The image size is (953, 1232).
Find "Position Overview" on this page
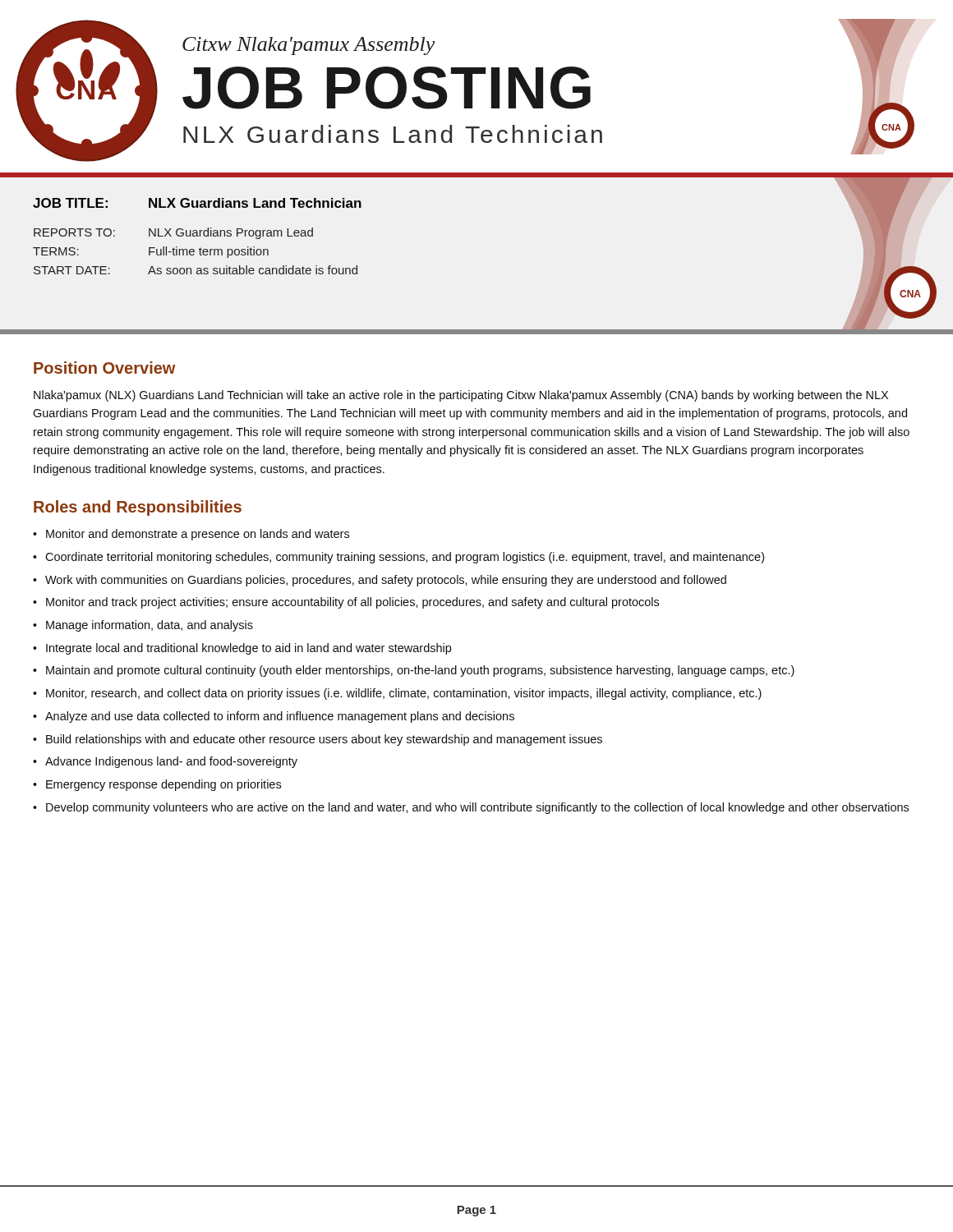104,368
